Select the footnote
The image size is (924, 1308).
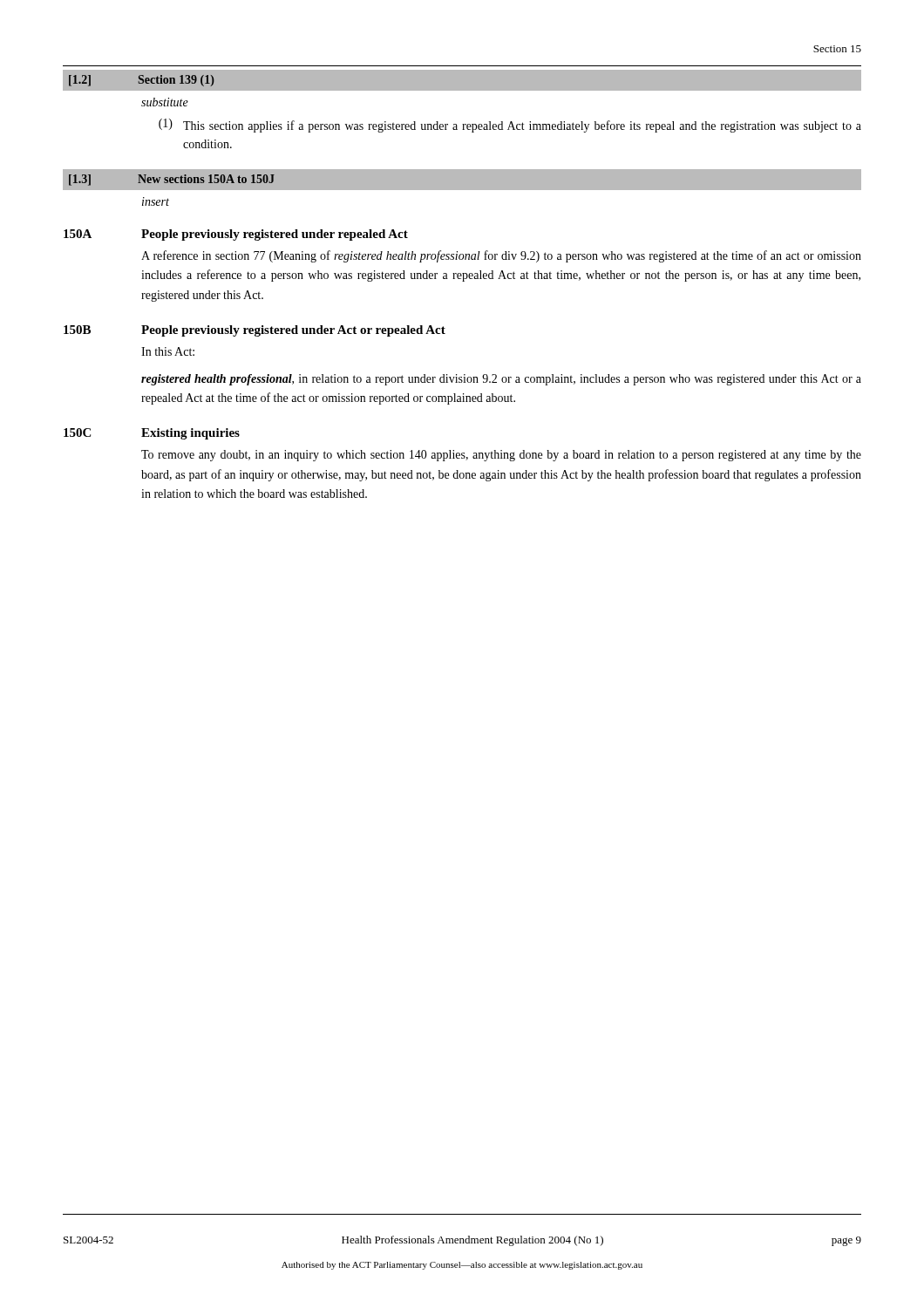pos(462,1264)
